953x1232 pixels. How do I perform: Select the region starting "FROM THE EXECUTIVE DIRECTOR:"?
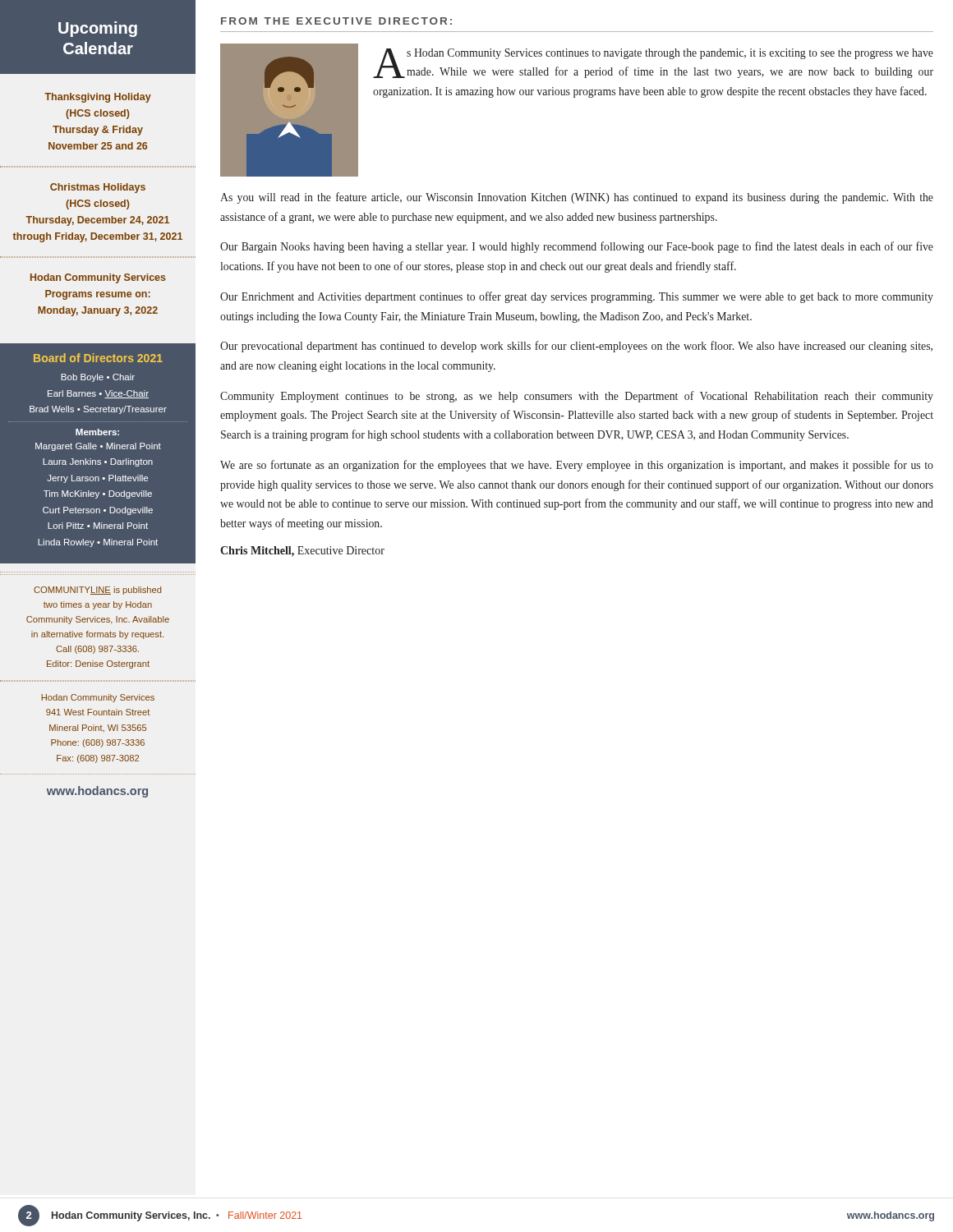click(x=337, y=21)
